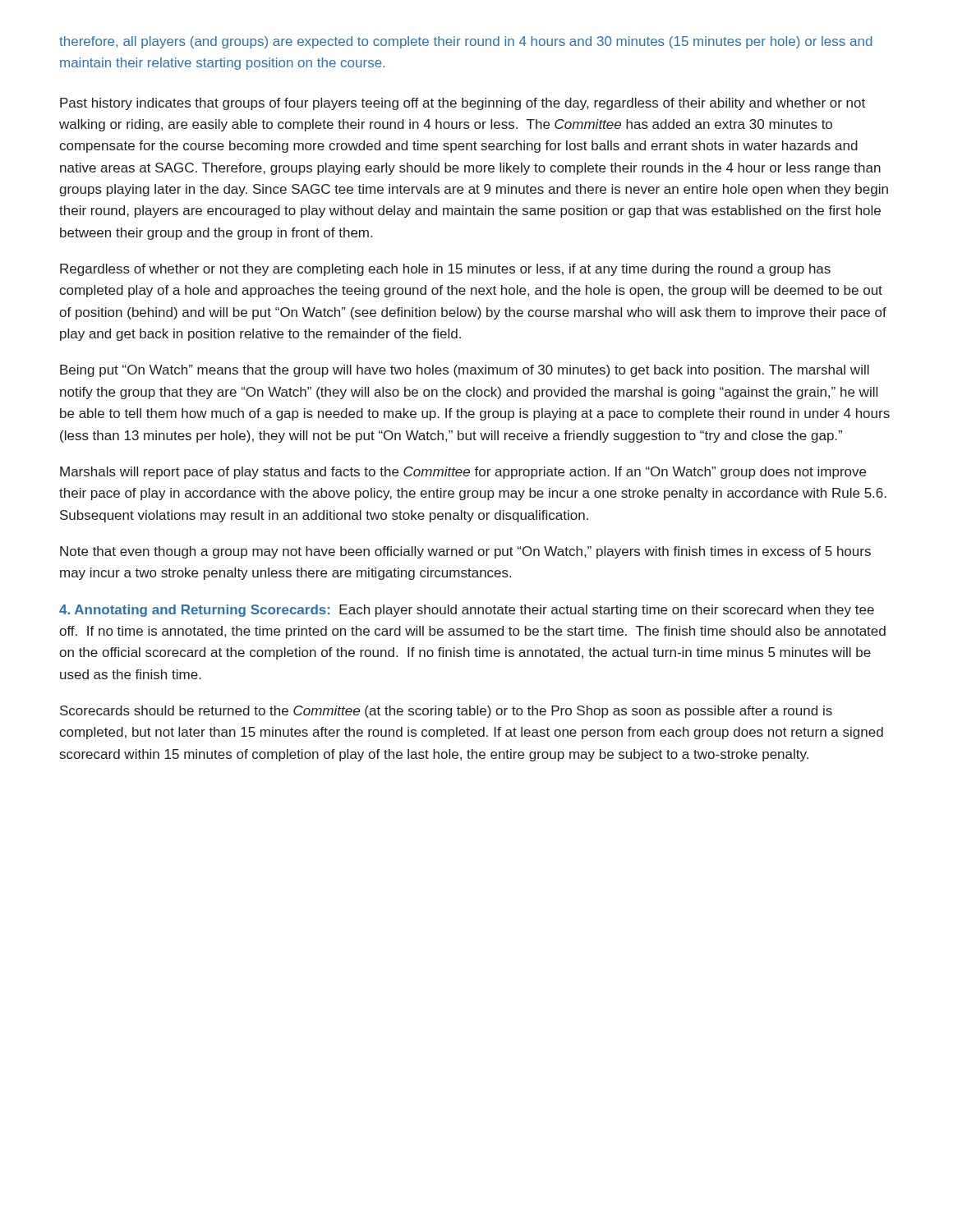Click on the block starting "therefore, all players (and groups) are expected"

(x=476, y=53)
